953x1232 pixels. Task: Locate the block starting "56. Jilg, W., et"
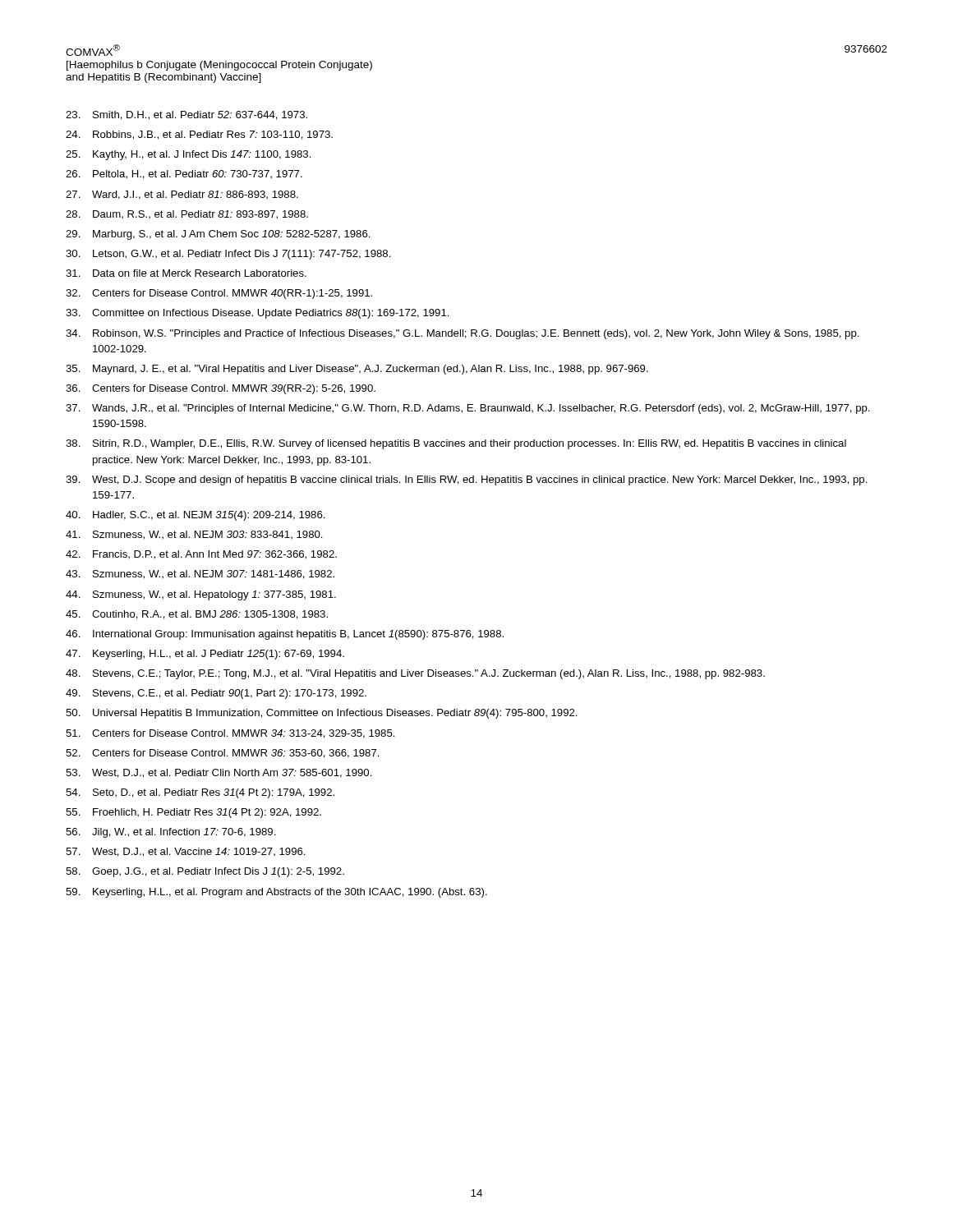(171, 833)
